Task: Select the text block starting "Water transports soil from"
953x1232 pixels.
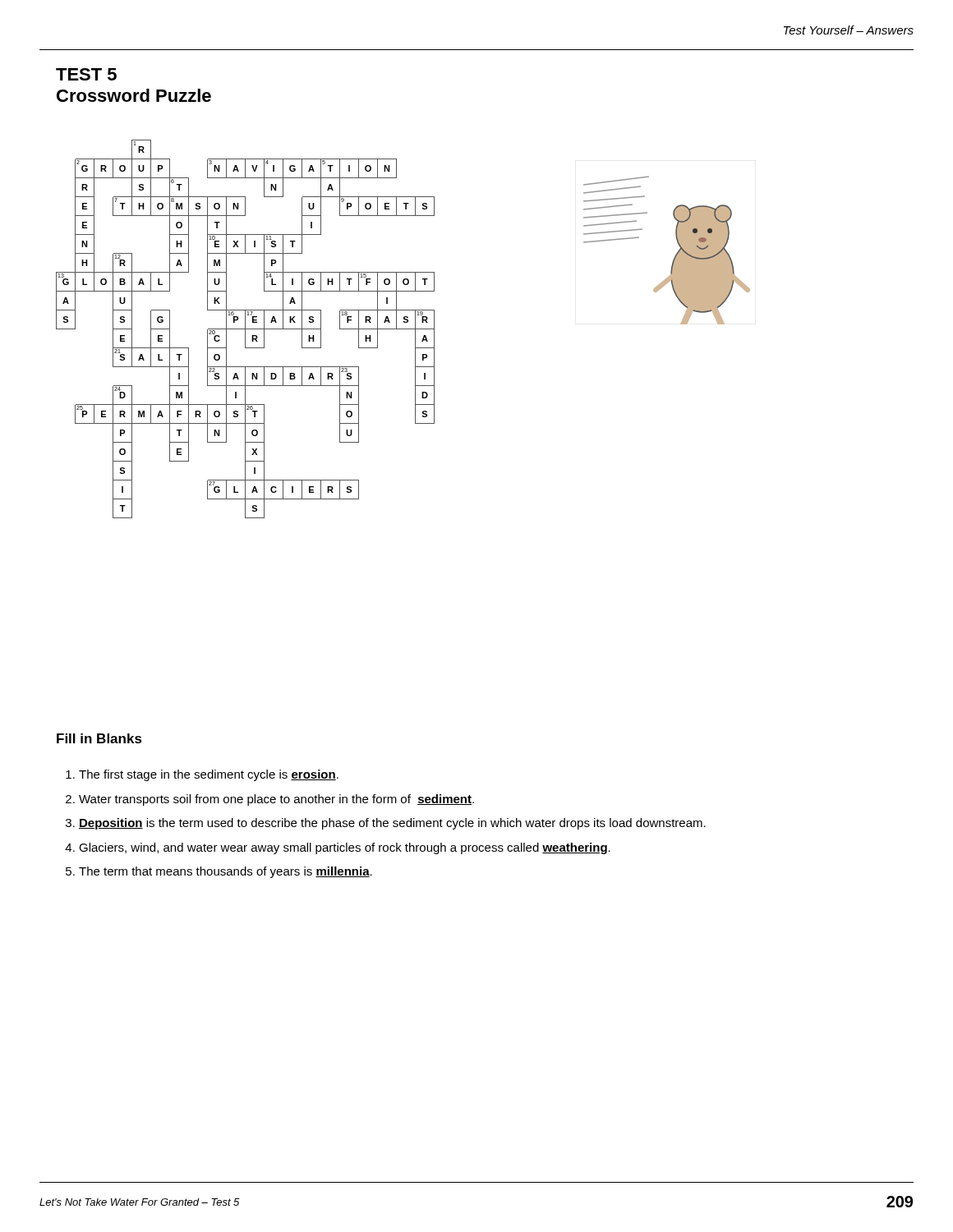Action: (x=277, y=798)
